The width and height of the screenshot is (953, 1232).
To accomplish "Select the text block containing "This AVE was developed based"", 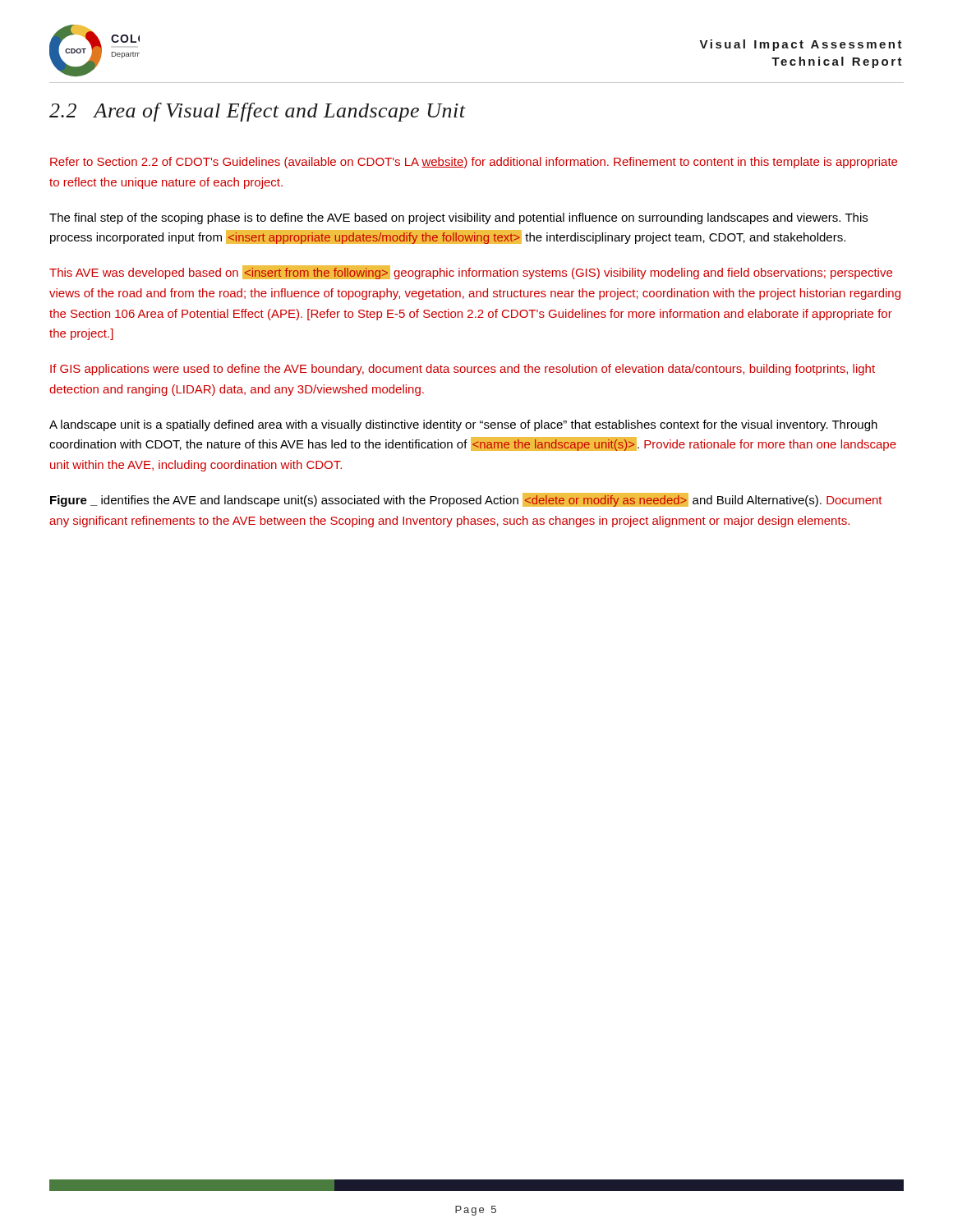I will pyautogui.click(x=475, y=303).
